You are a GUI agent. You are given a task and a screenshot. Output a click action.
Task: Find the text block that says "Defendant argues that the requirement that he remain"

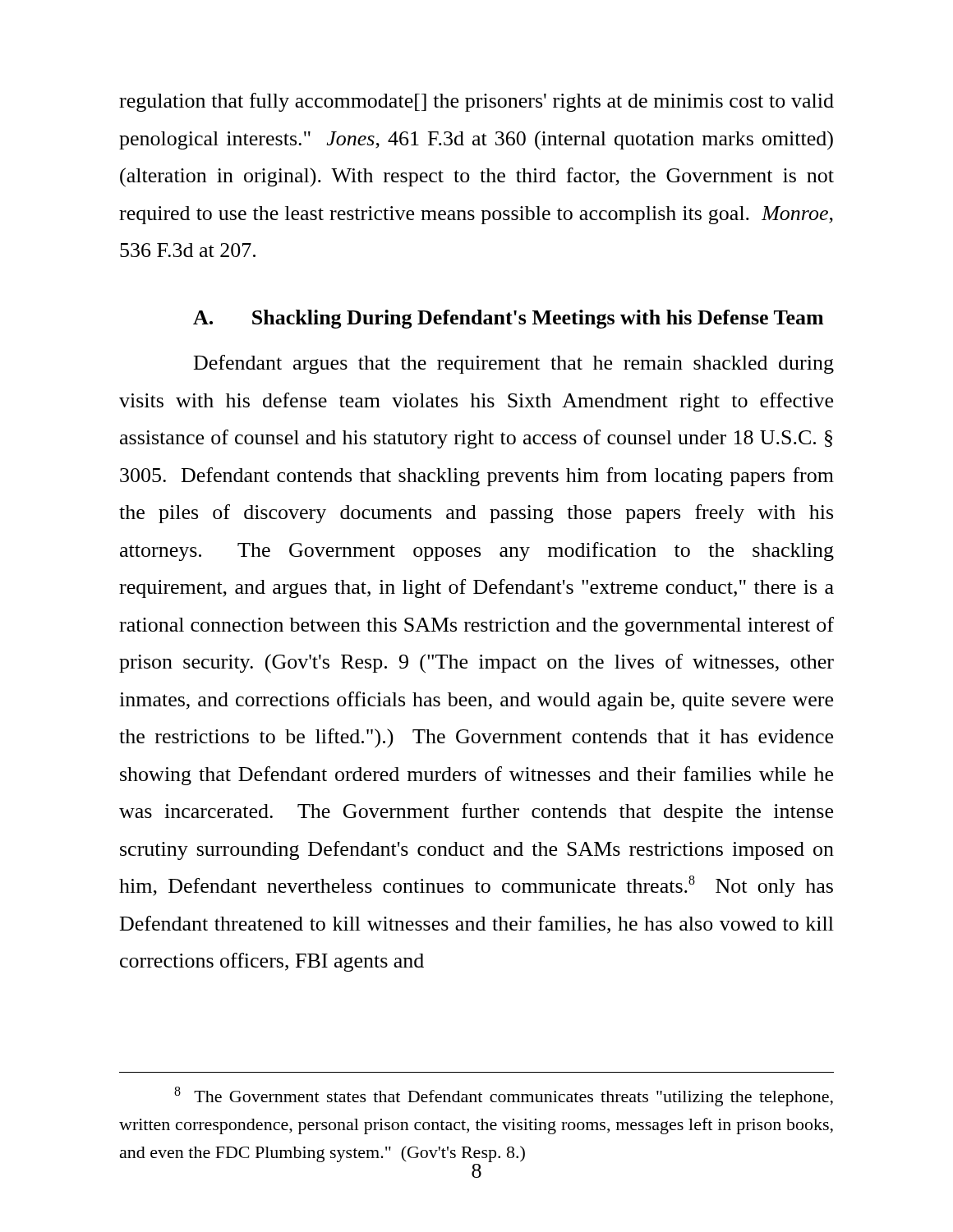(476, 662)
